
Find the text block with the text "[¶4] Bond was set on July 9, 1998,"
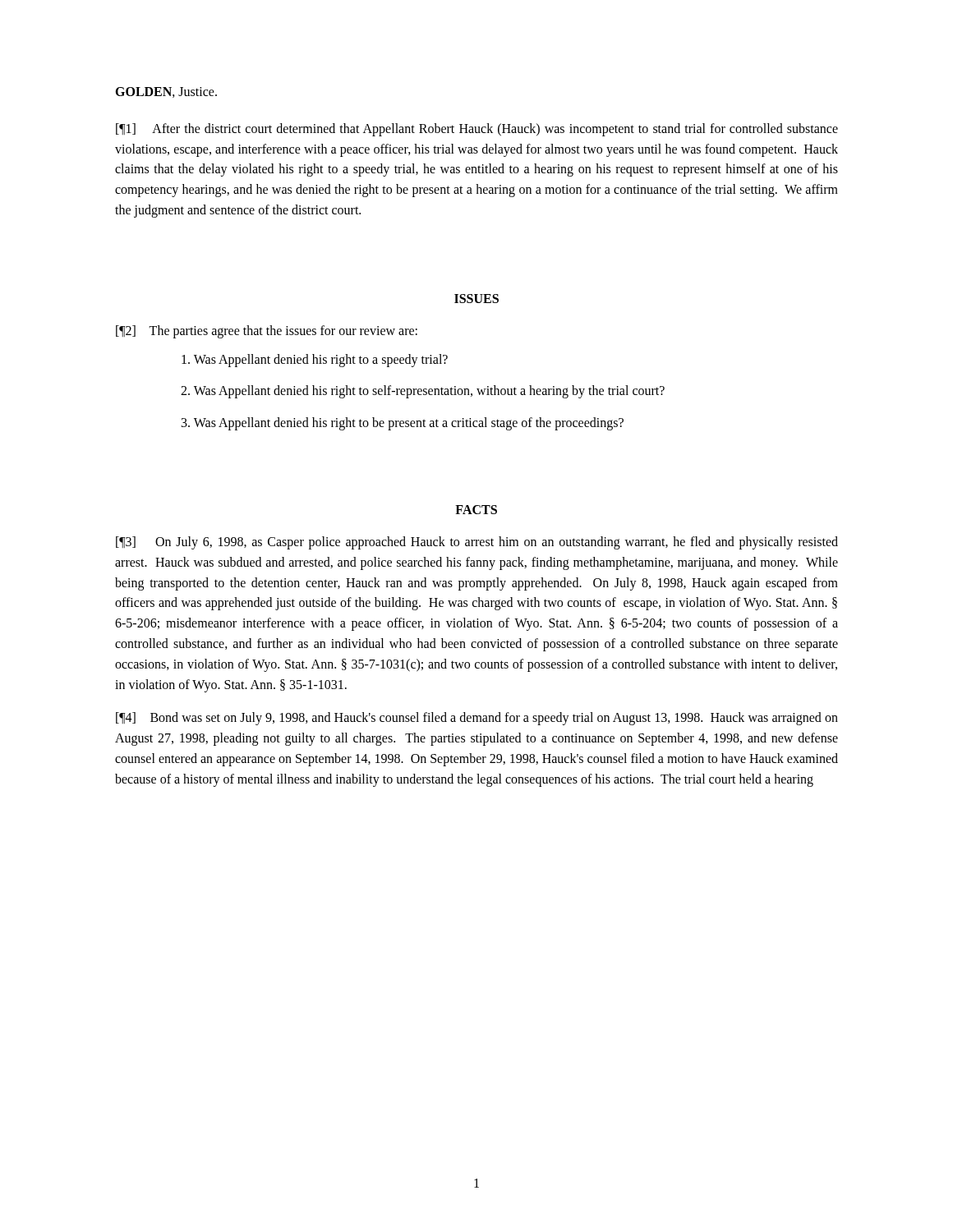(476, 748)
